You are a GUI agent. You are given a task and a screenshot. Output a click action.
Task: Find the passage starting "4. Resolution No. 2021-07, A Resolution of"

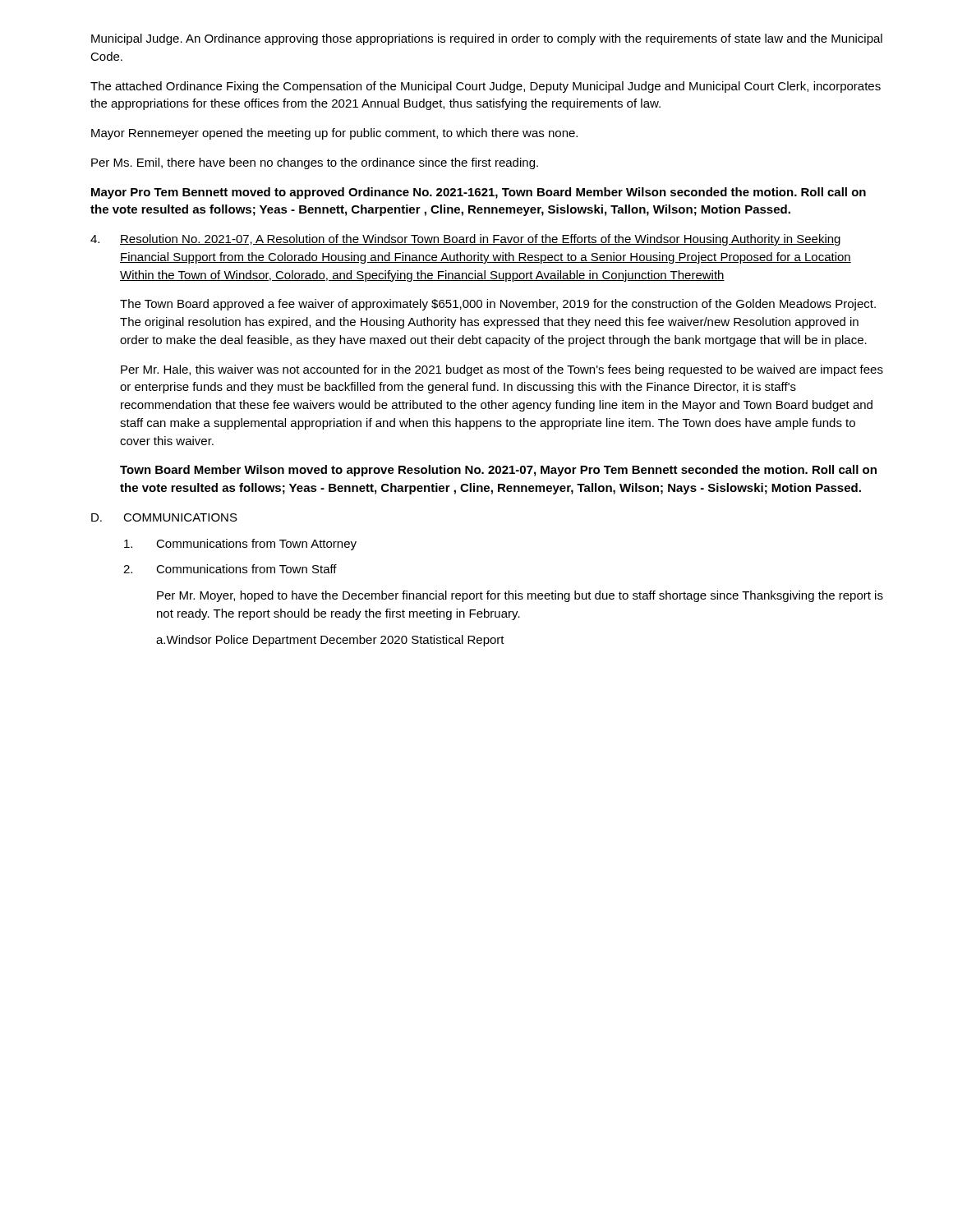(x=489, y=257)
